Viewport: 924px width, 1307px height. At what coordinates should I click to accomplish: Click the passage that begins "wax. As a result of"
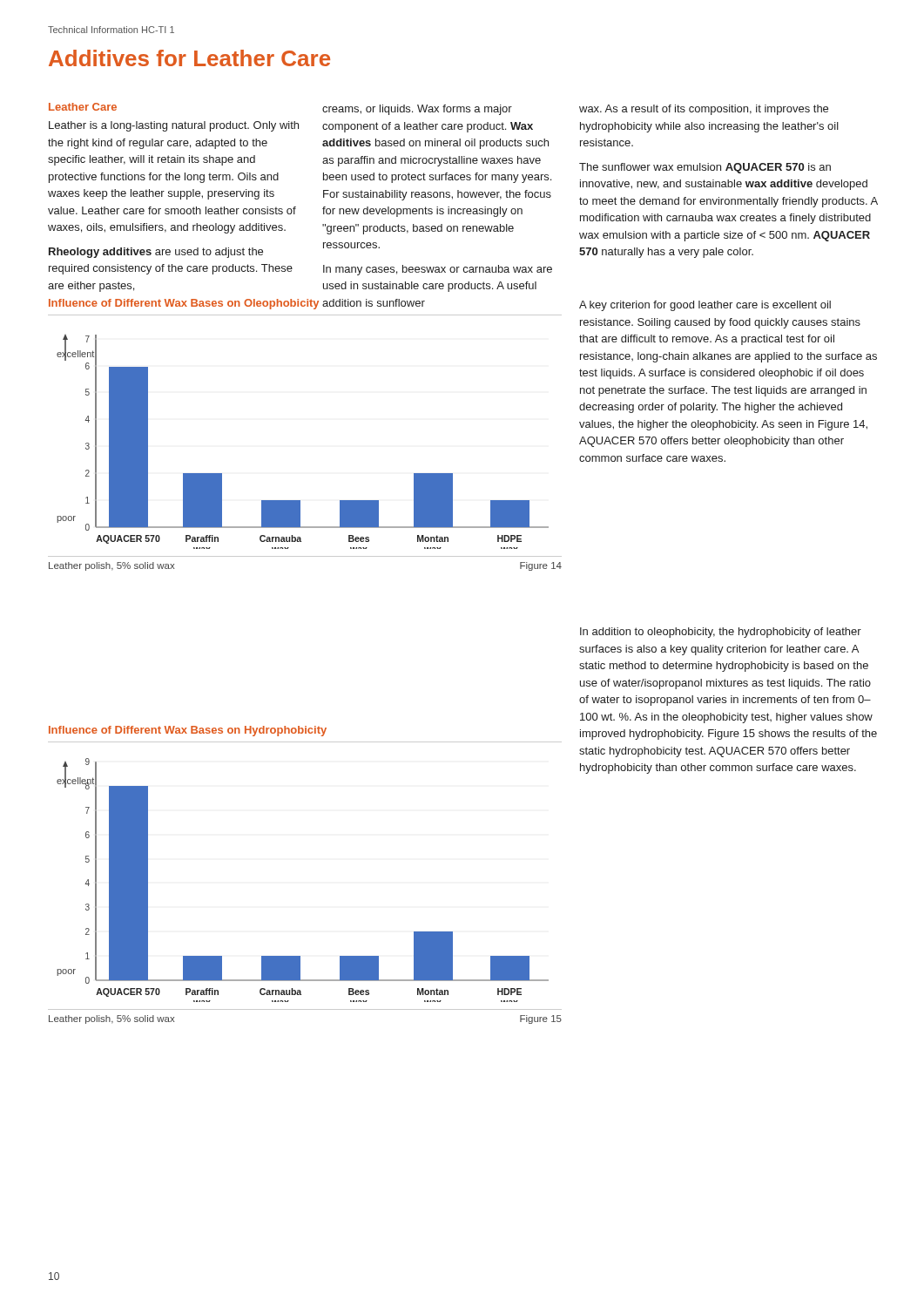click(x=729, y=180)
